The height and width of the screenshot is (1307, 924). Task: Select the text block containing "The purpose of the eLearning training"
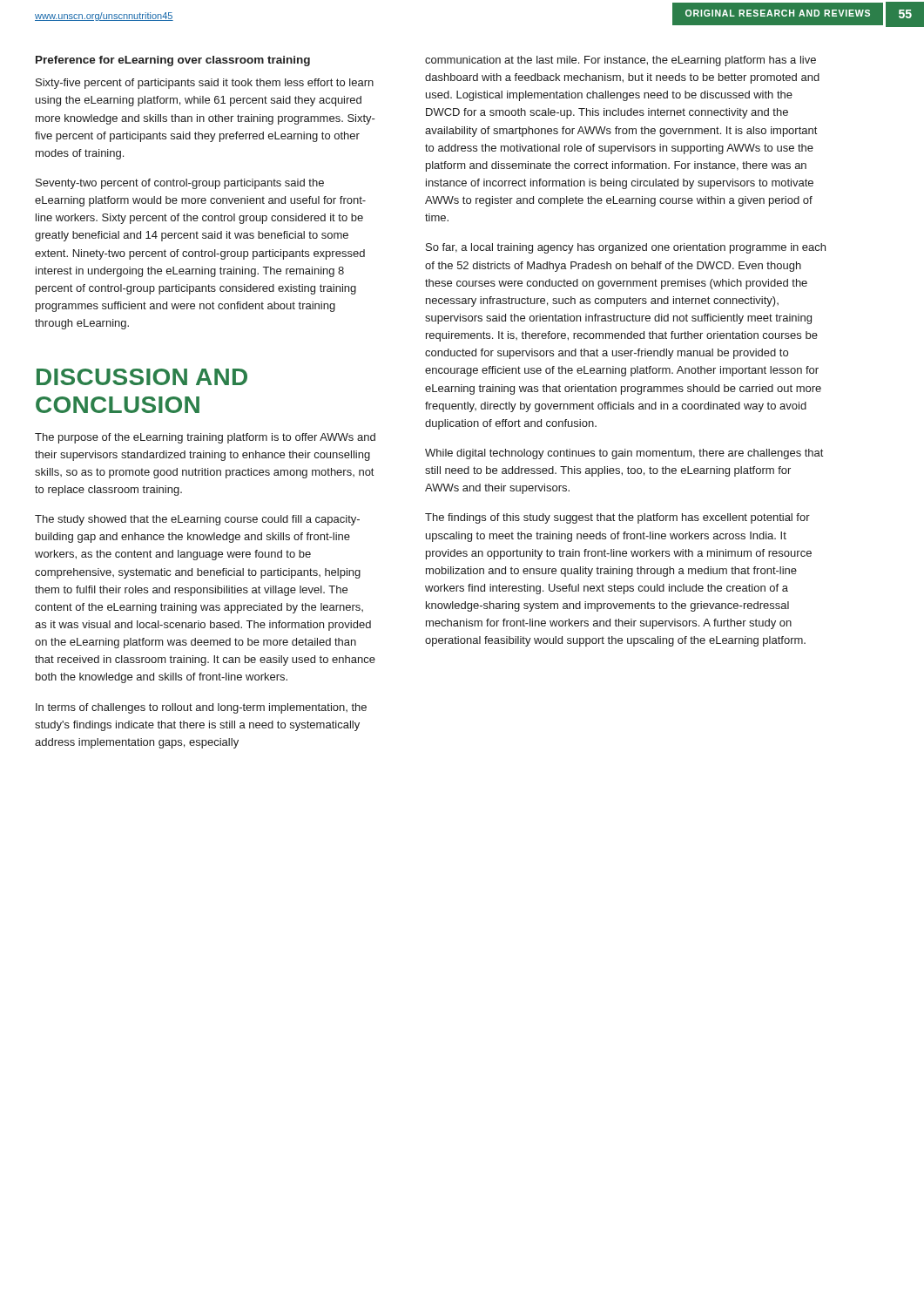pos(205,463)
